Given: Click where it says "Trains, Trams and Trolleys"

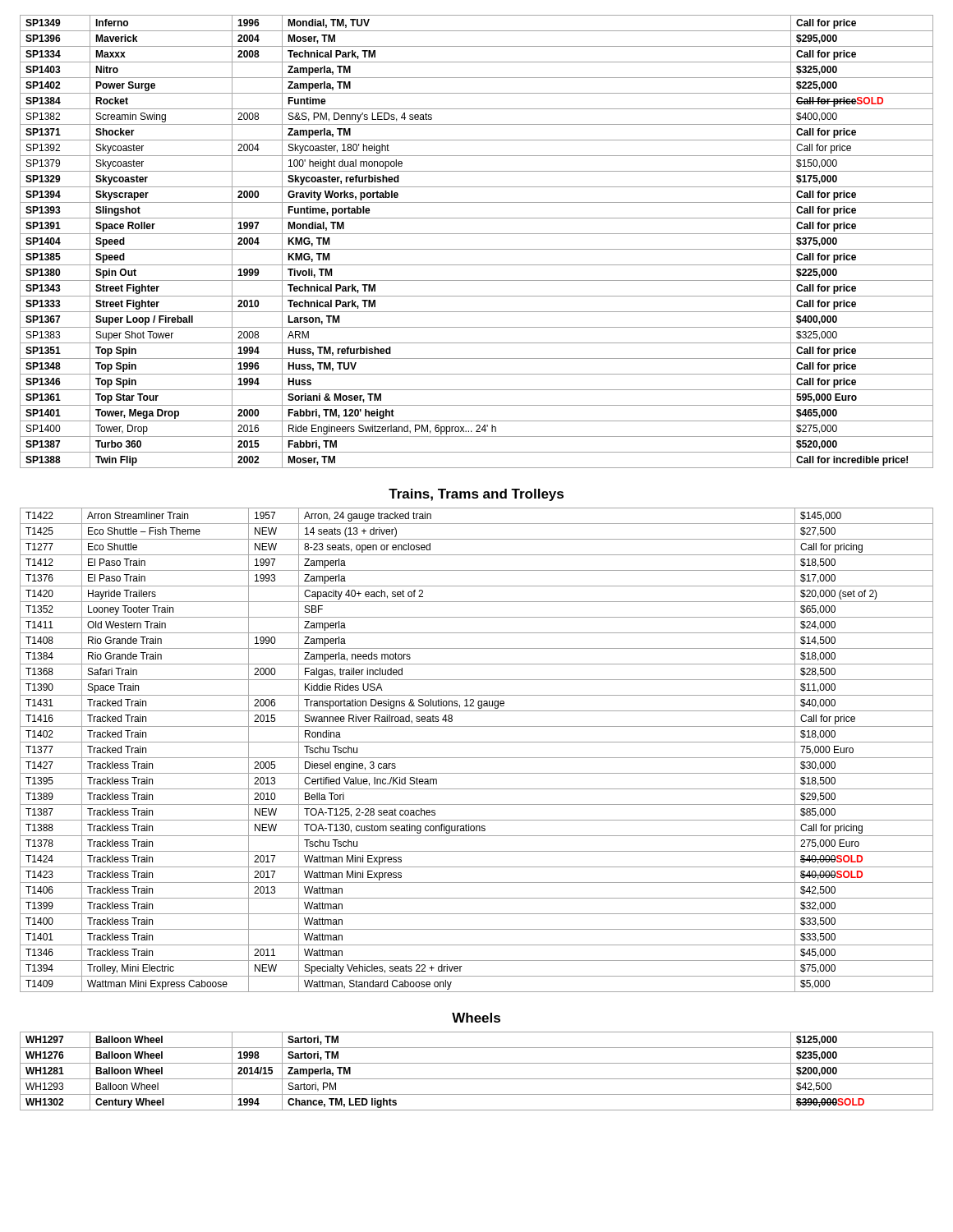Looking at the screenshot, I should [476, 494].
